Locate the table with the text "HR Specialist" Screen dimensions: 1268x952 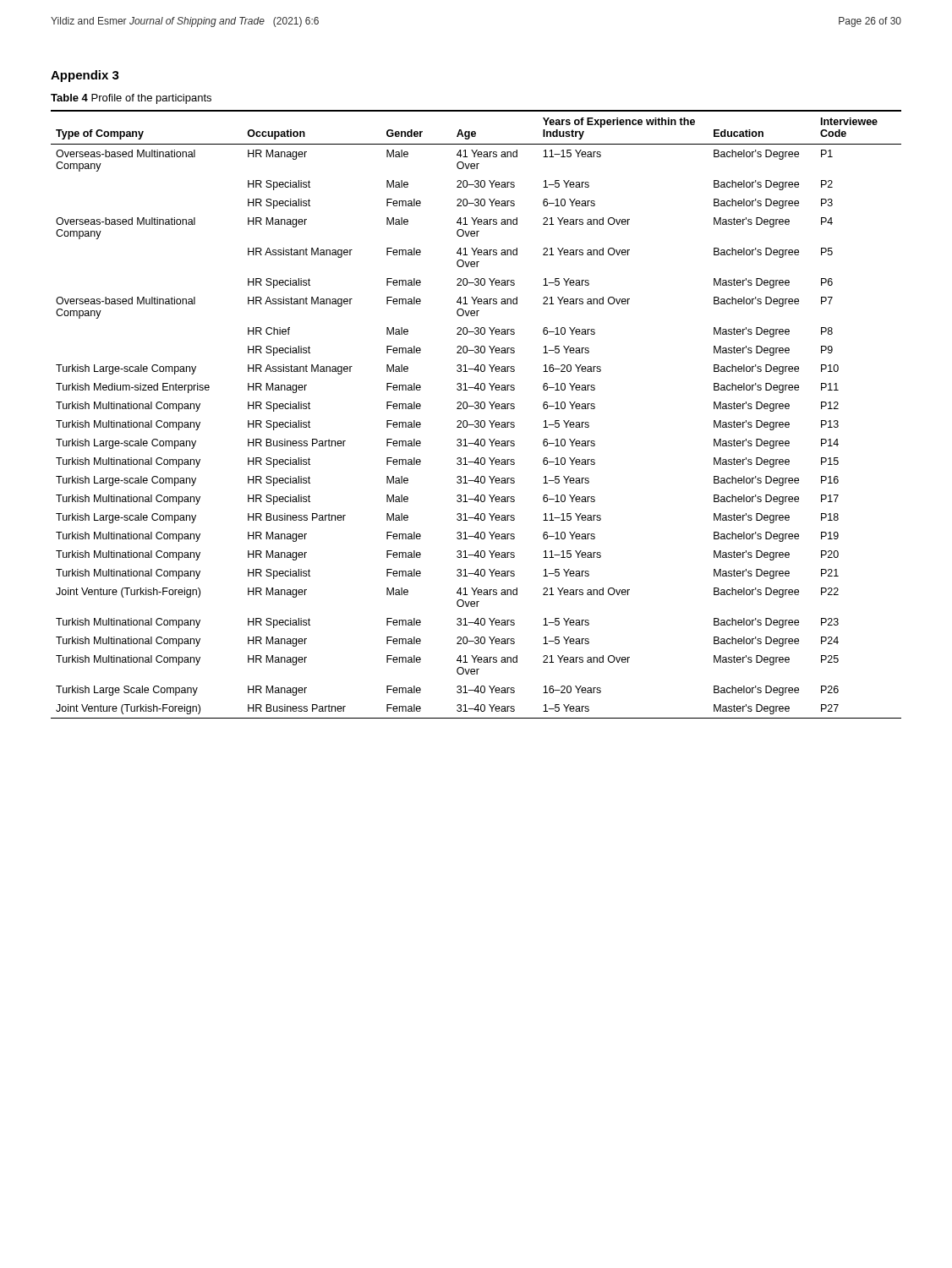pos(476,414)
